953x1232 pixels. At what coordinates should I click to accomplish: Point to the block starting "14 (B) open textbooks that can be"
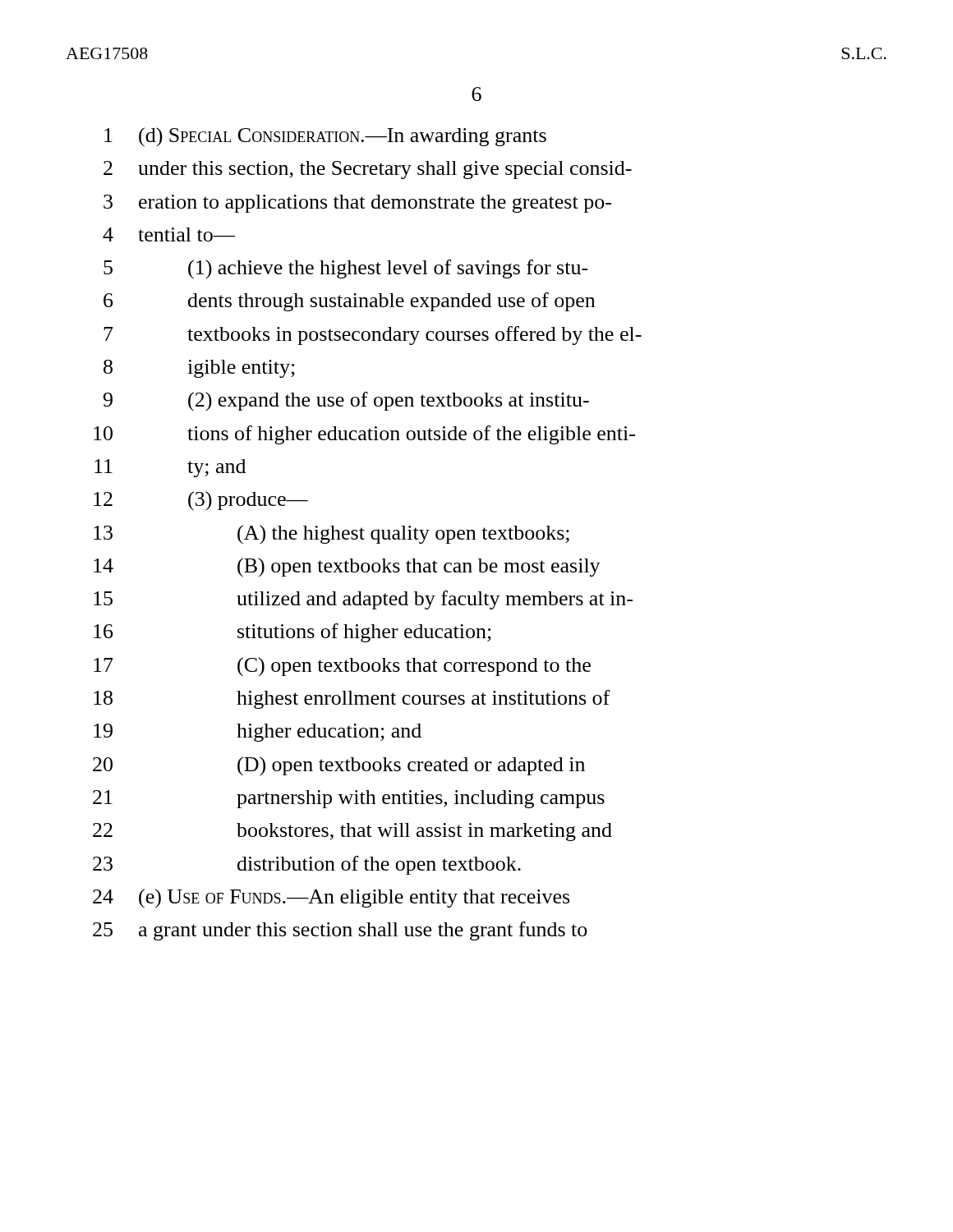[476, 566]
